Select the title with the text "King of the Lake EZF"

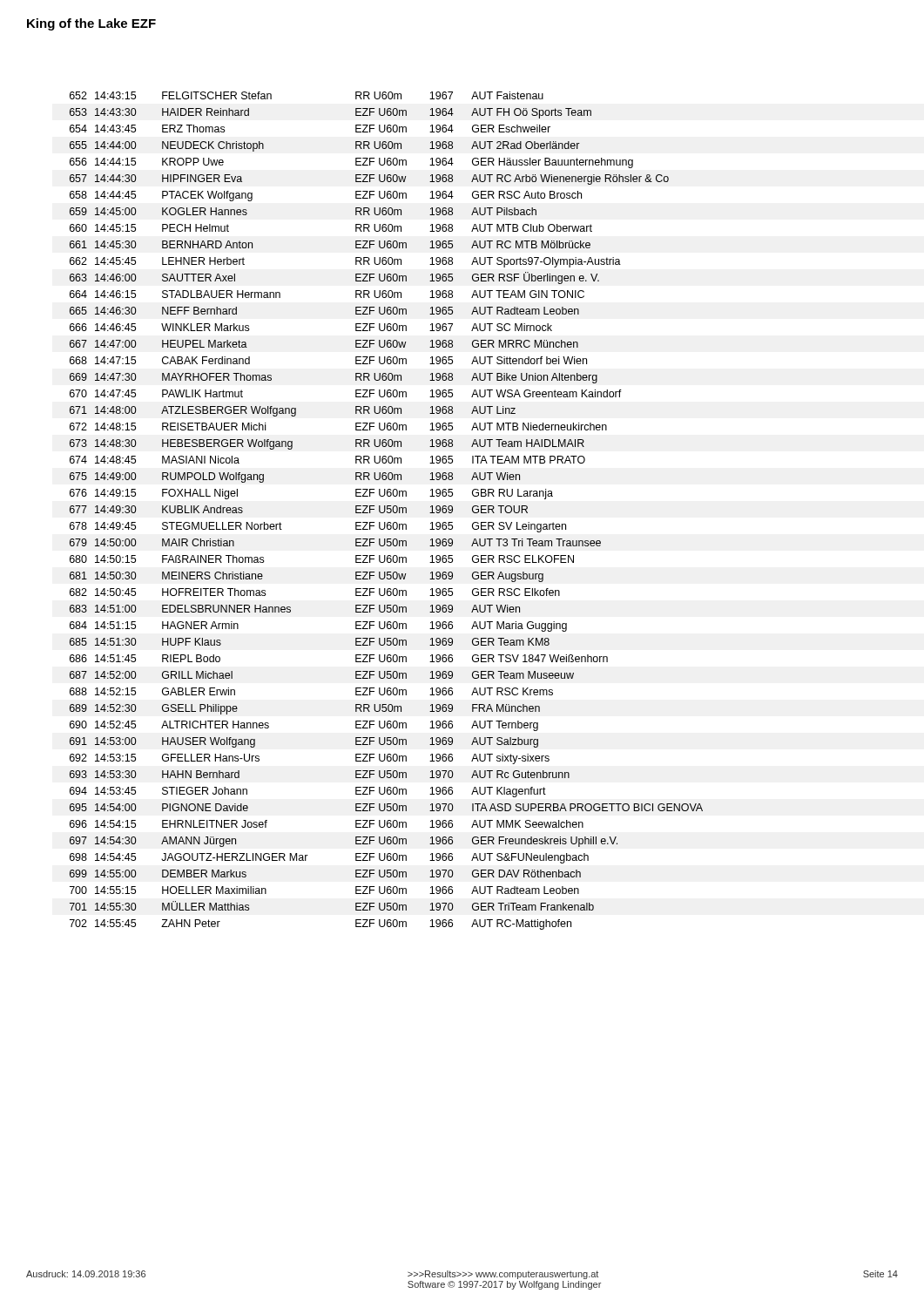pos(91,23)
